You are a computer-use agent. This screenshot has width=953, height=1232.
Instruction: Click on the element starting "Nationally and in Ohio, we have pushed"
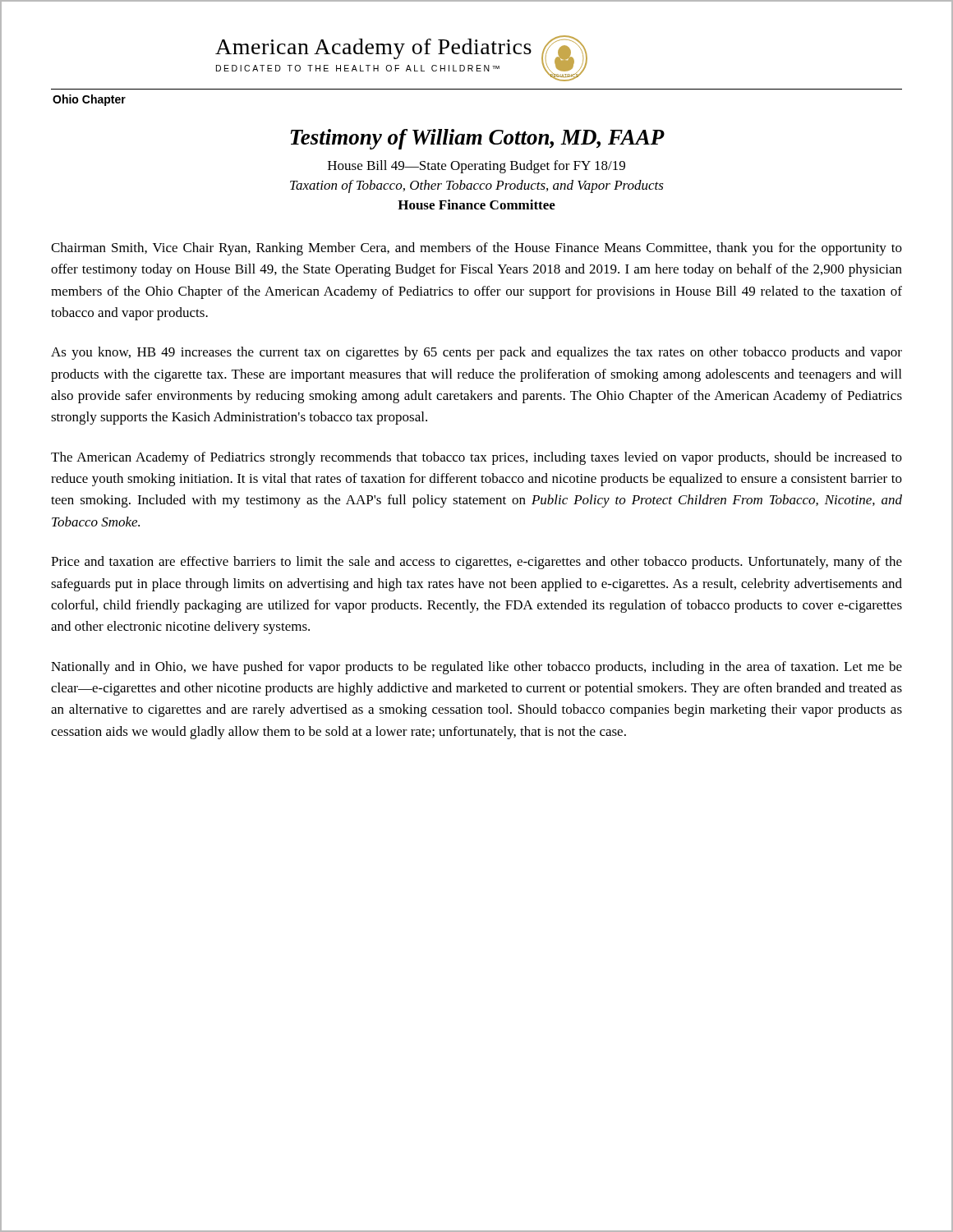(x=476, y=699)
